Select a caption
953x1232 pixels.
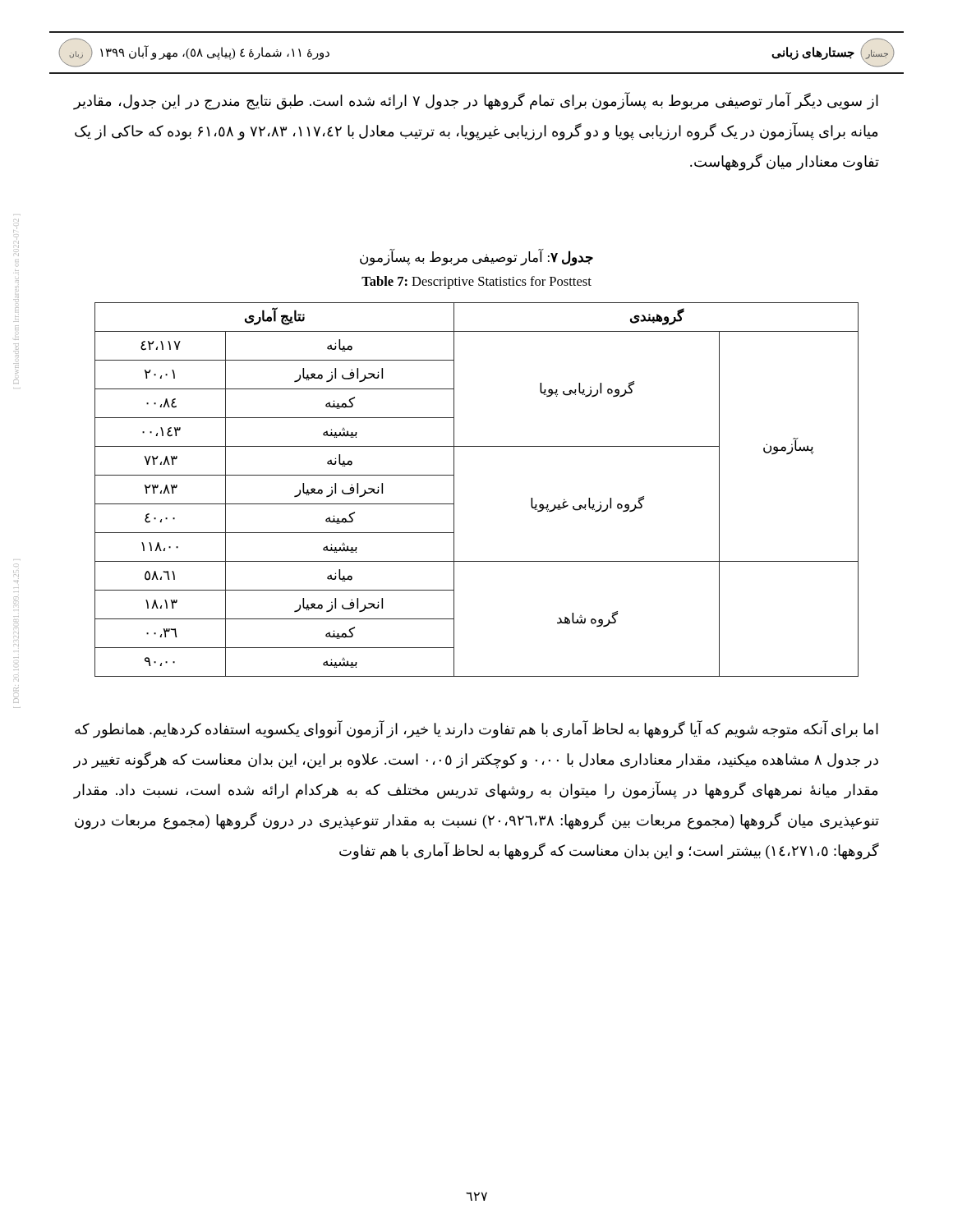476,269
